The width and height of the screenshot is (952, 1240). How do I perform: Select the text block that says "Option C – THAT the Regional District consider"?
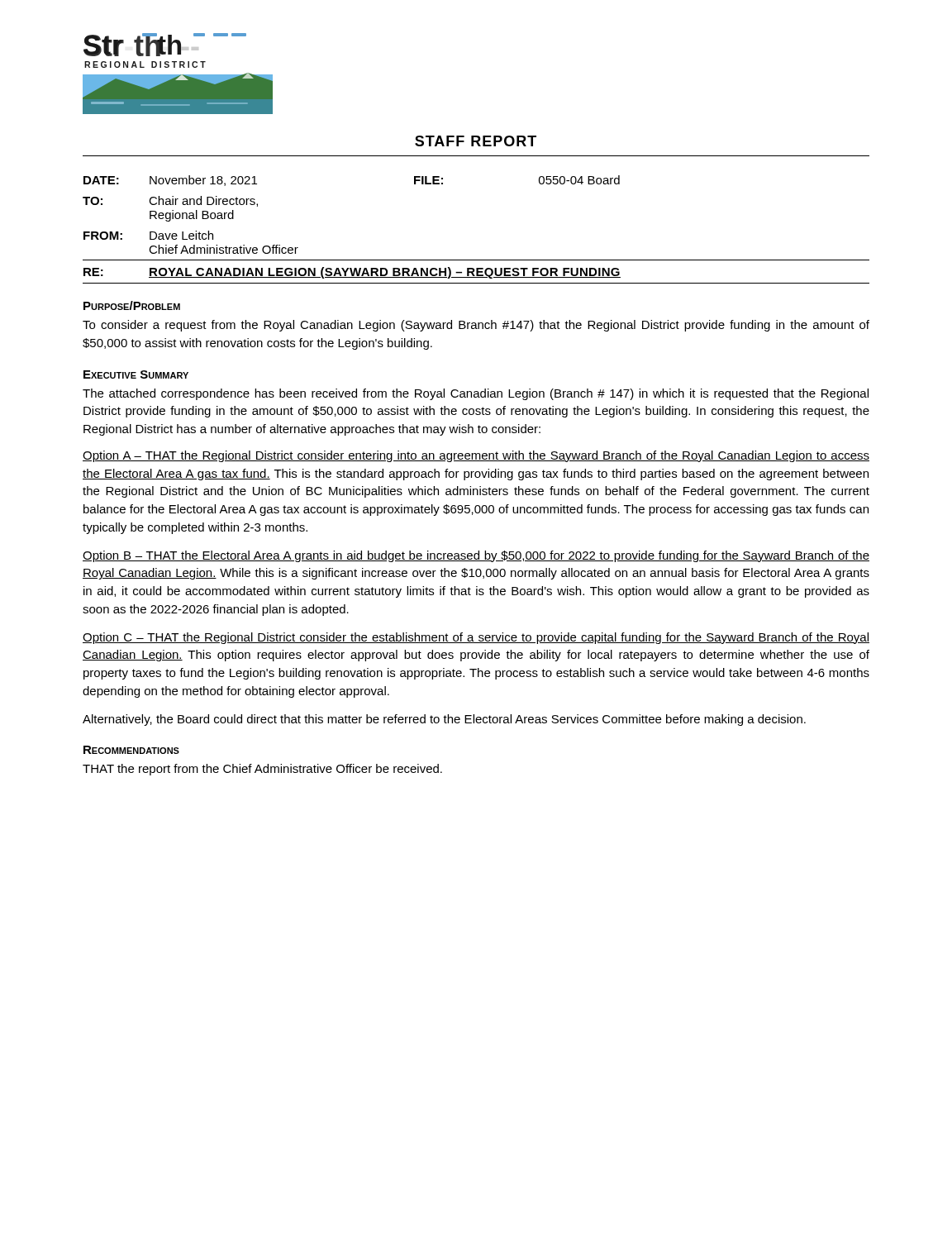(476, 664)
